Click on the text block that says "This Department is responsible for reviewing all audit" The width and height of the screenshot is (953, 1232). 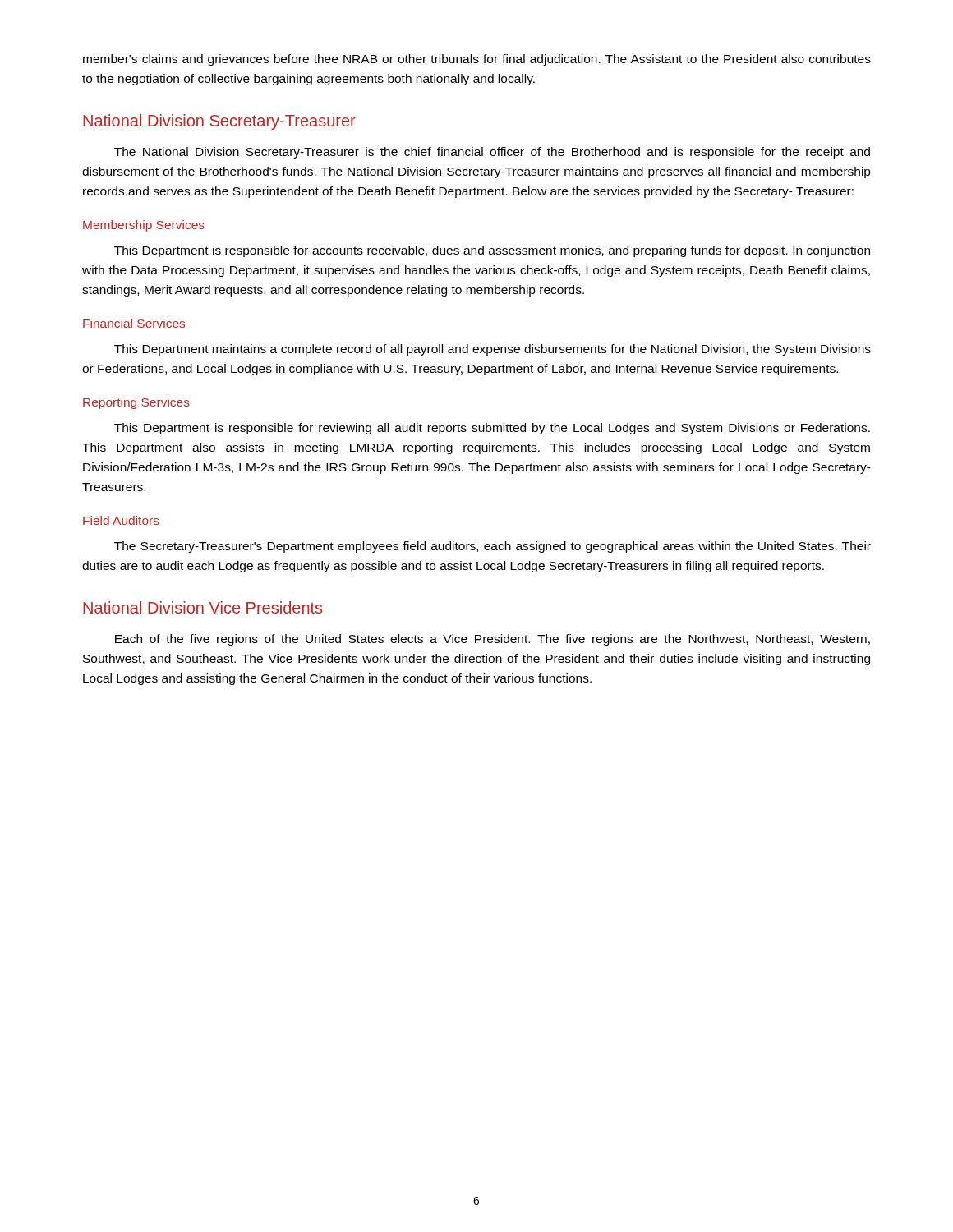click(476, 458)
